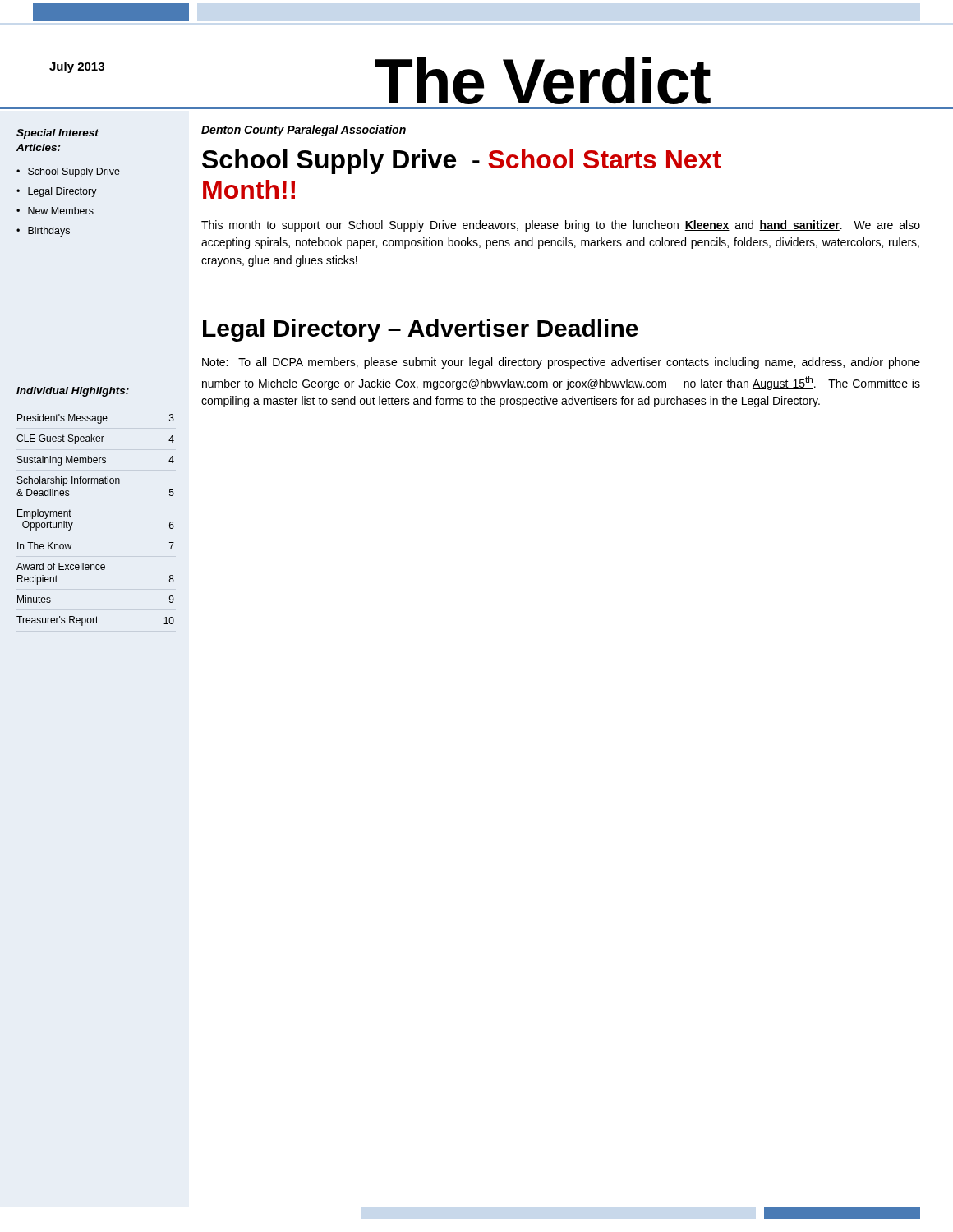Where does it say "Individual Highlights:"?
This screenshot has width=953, height=1232.
click(73, 391)
